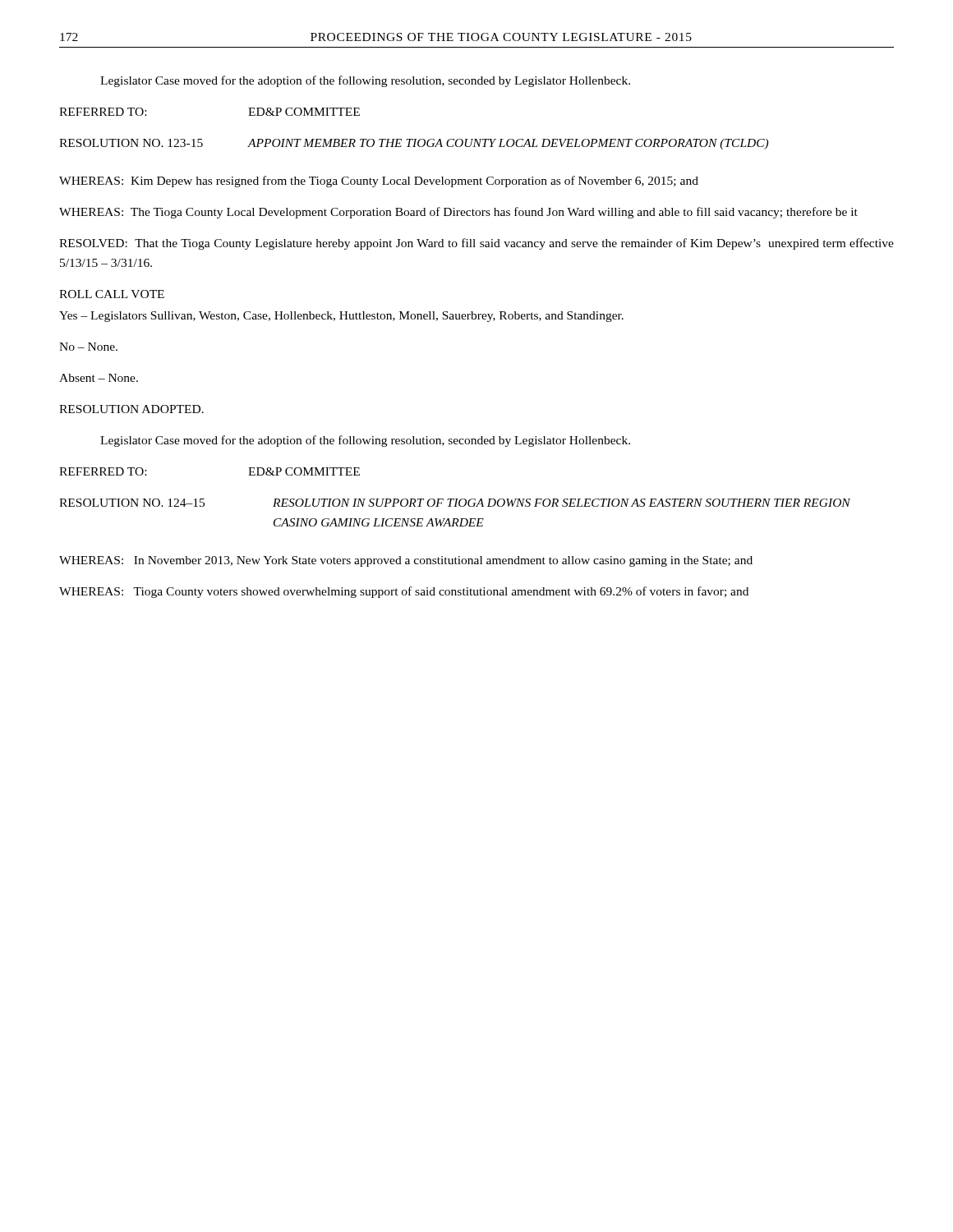
Task: Click on the text block that says "Yes – Legislators Sullivan, Weston,"
Action: coord(342,315)
